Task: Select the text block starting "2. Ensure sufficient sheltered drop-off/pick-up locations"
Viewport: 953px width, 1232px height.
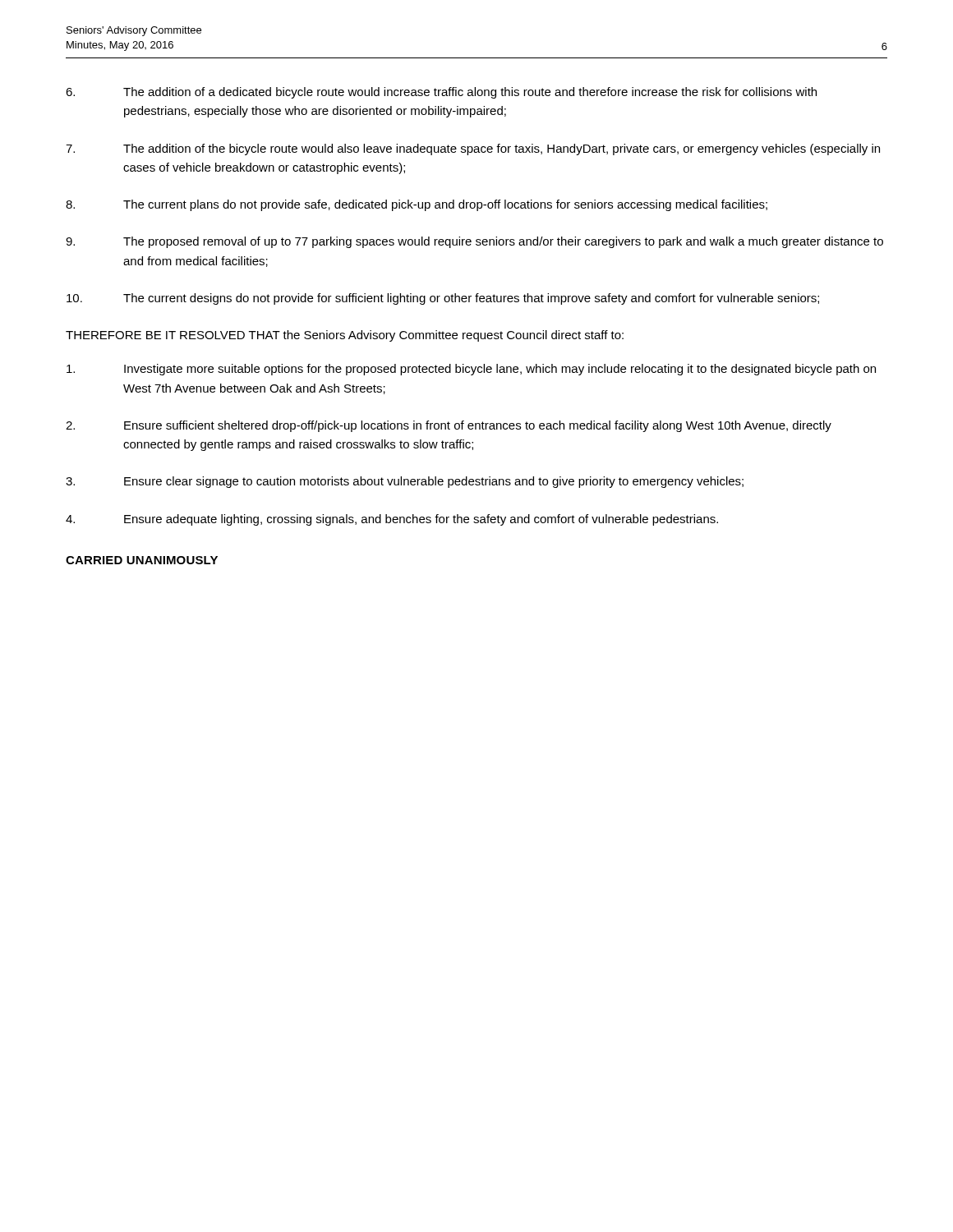Action: coord(476,435)
